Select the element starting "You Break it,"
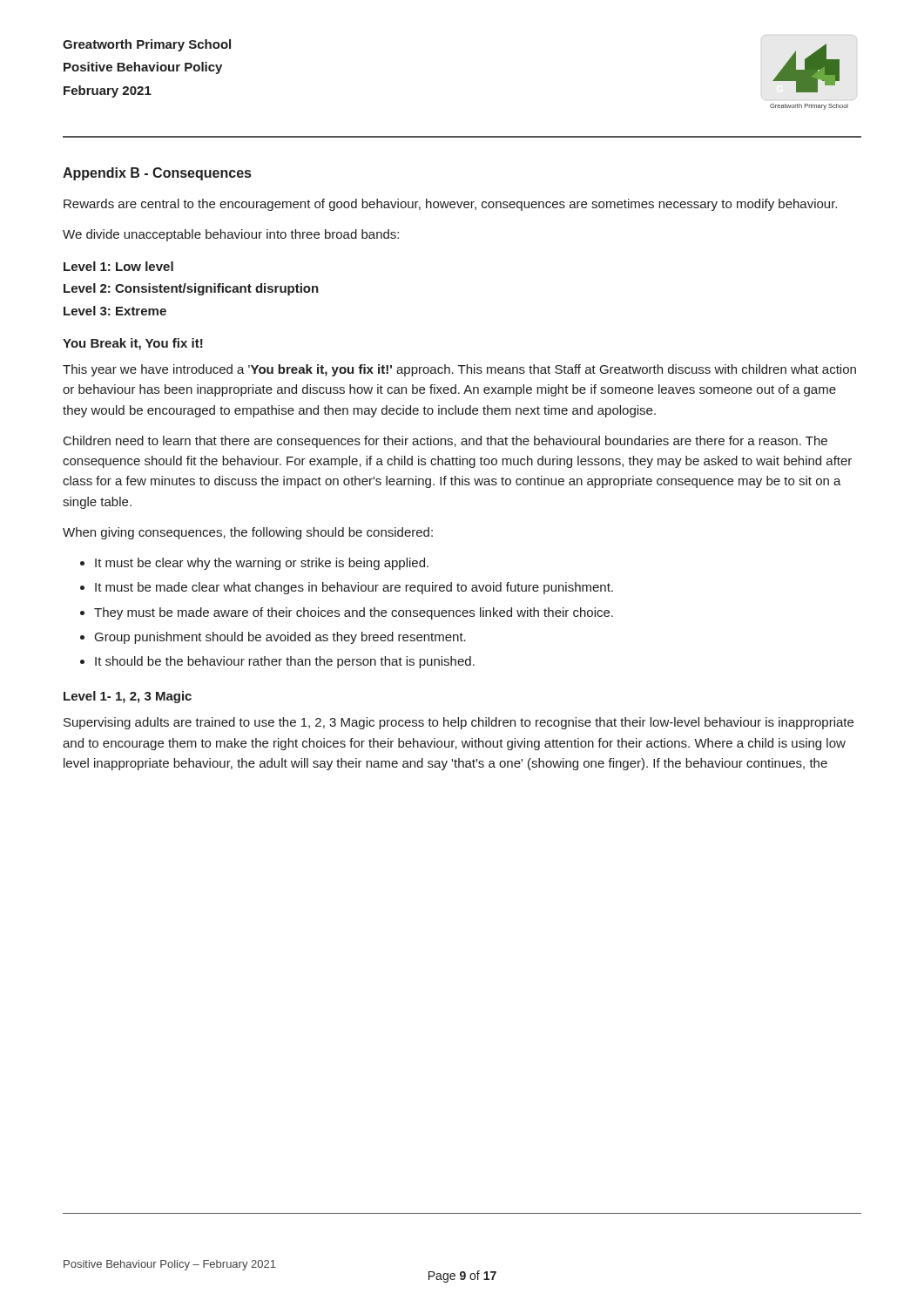 133,343
